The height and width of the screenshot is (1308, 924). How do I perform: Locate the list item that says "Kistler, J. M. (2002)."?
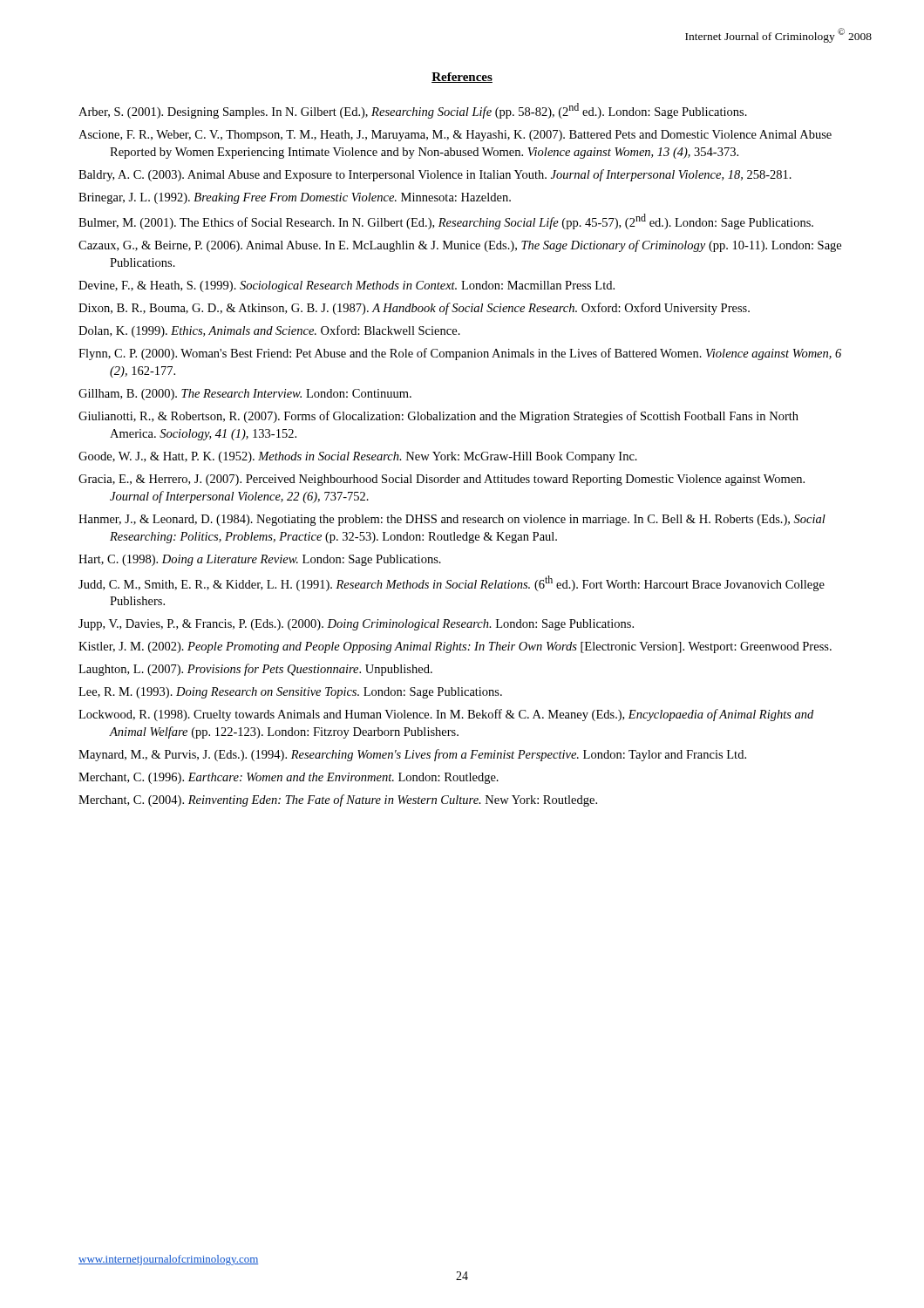pos(455,647)
